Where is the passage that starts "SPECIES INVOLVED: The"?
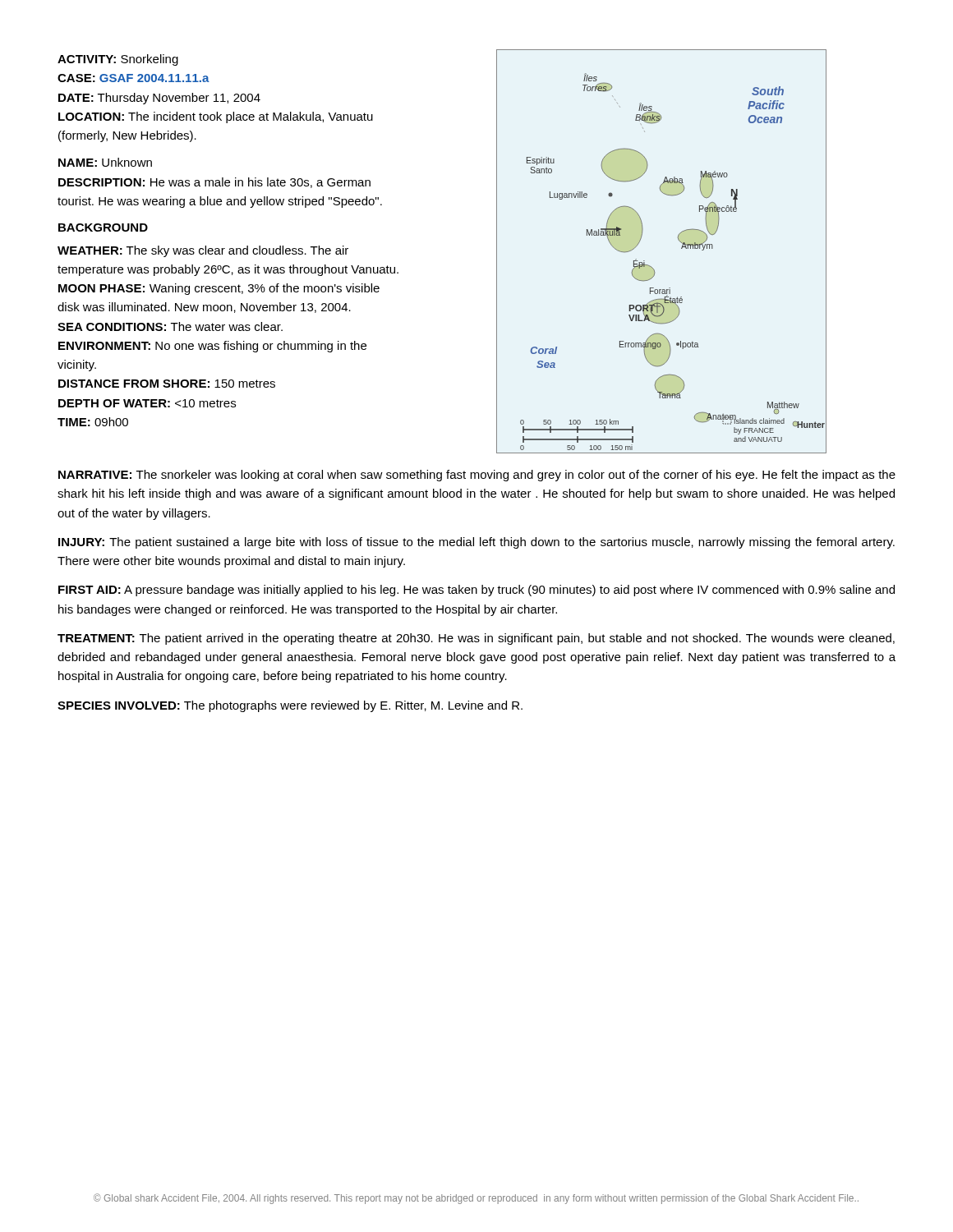The height and width of the screenshot is (1232, 953). coord(290,705)
